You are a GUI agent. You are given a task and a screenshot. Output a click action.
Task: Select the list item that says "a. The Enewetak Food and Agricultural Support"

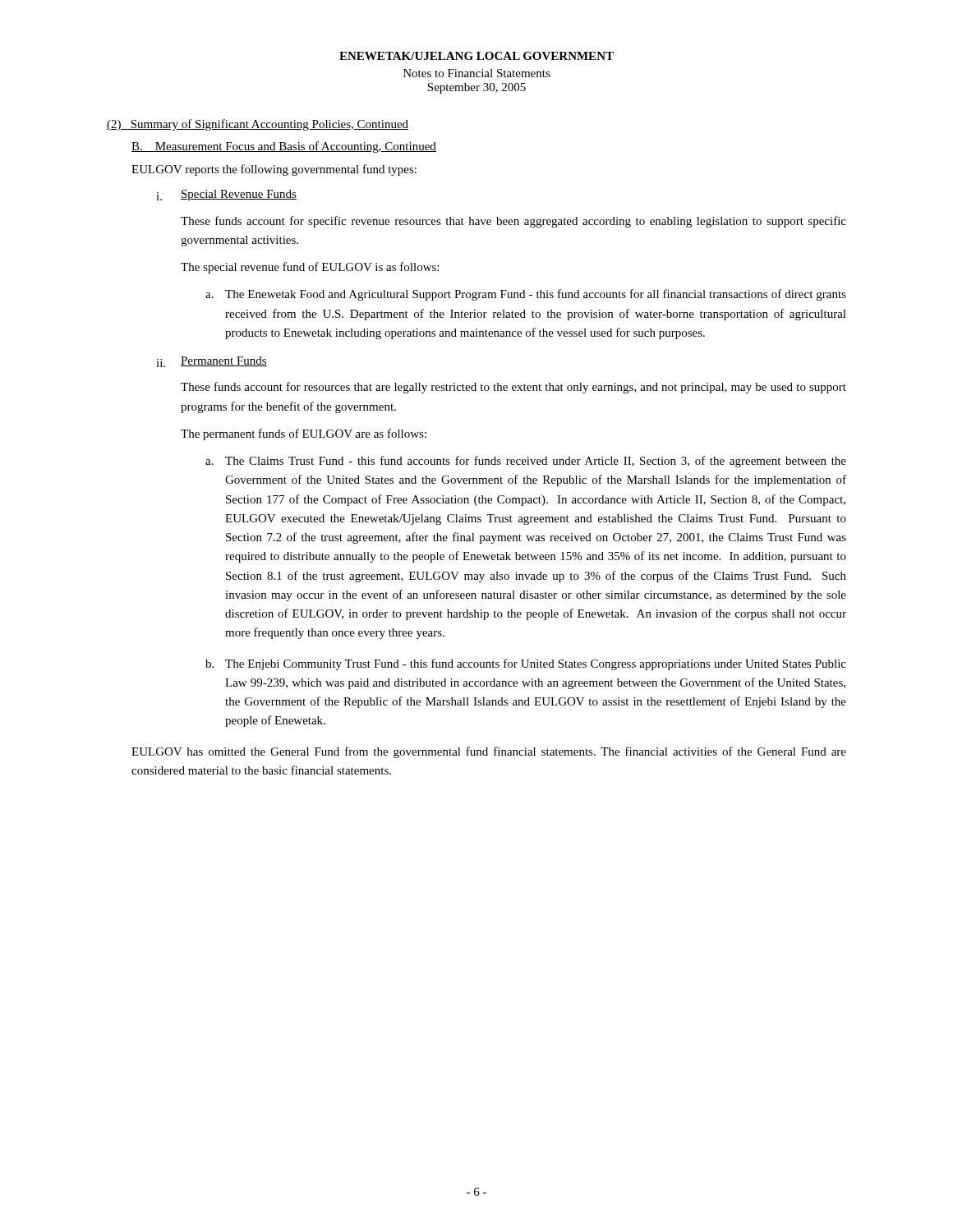pos(526,314)
